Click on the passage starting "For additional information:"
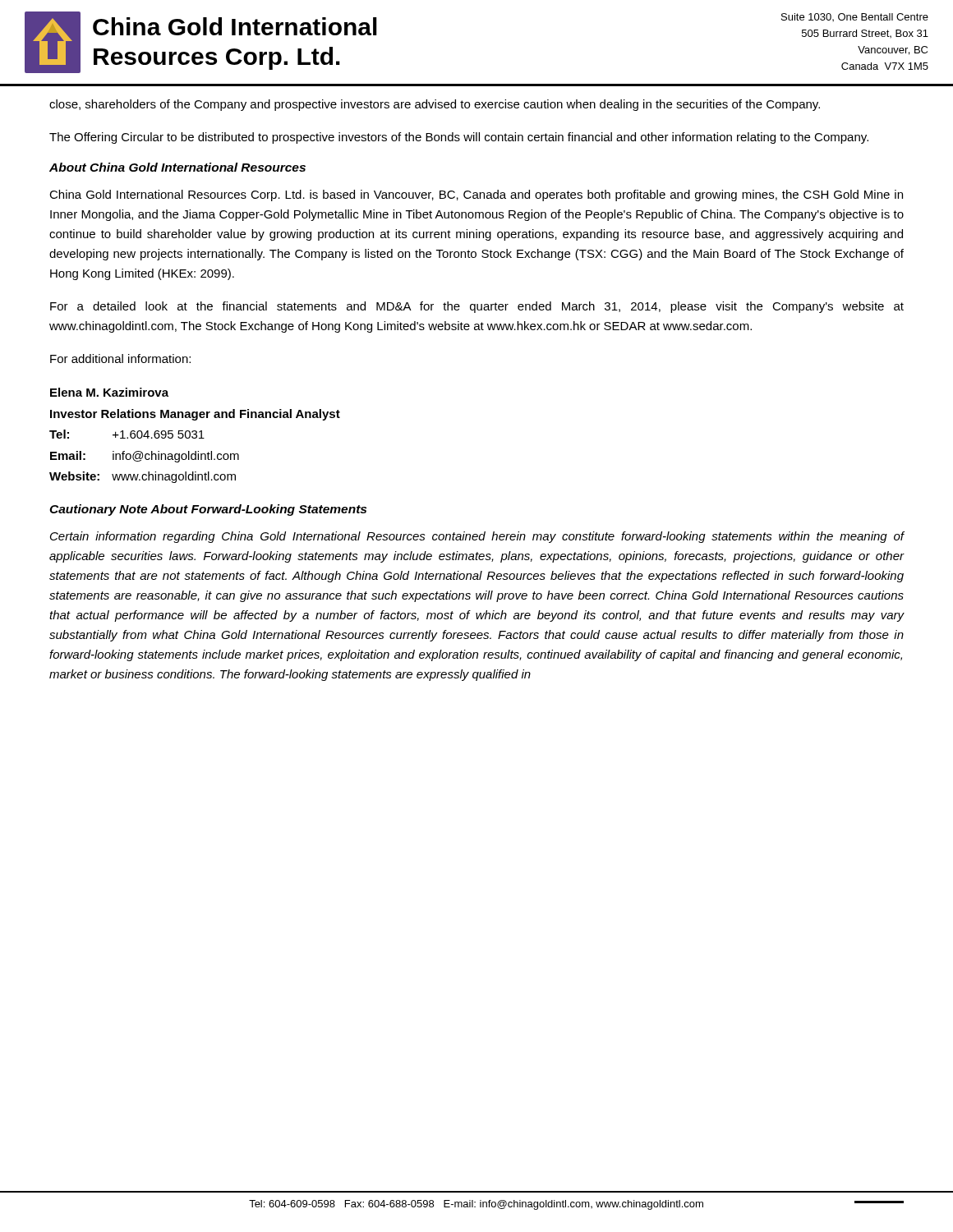953x1232 pixels. [121, 359]
